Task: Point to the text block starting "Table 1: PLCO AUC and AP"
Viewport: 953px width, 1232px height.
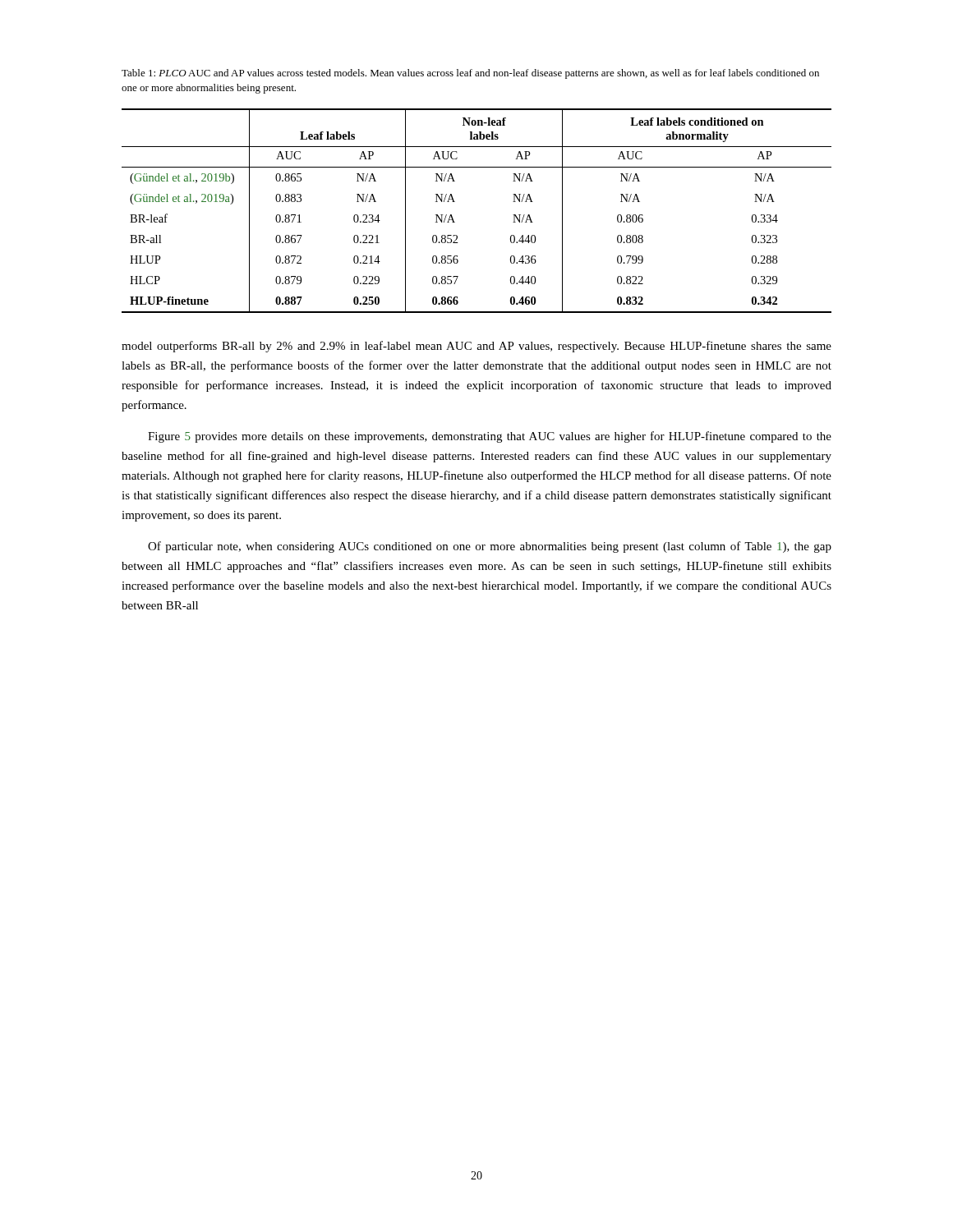Action: tap(471, 80)
